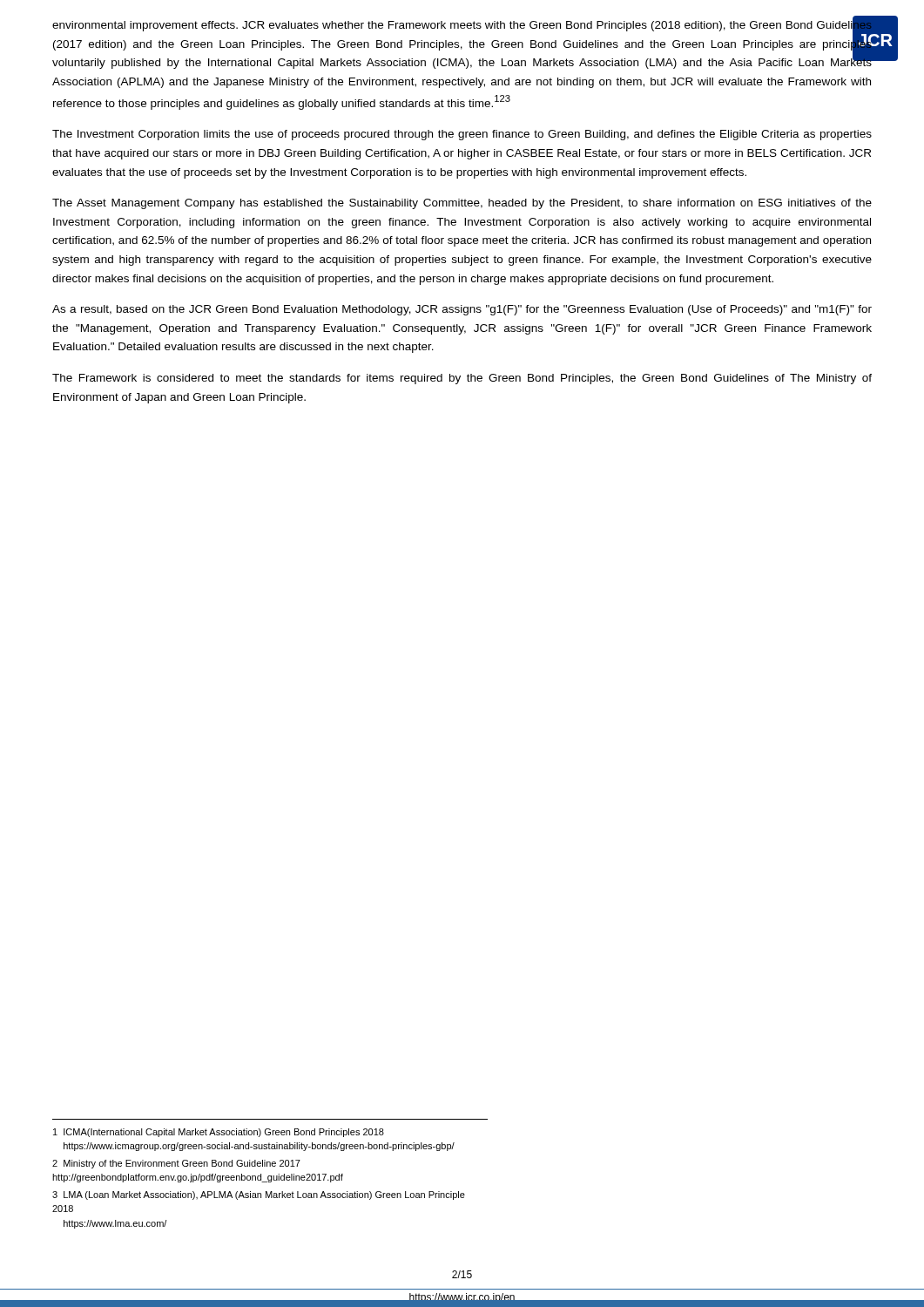Select the region starting "2 Ministry of the Environment"
Screen dimensions: 1307x924
pyautogui.click(x=270, y=1170)
